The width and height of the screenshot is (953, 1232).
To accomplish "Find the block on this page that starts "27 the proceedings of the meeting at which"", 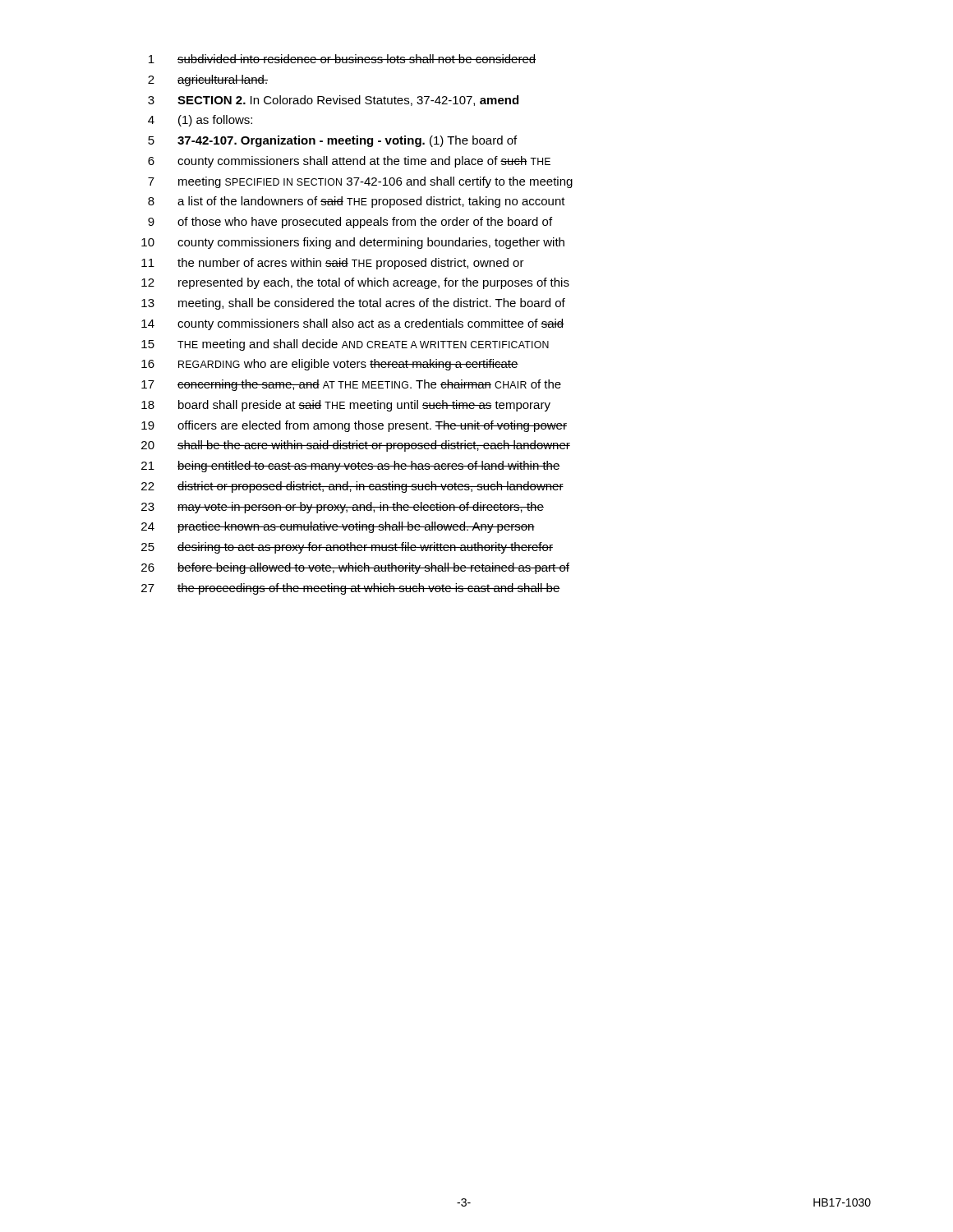I will pyautogui.click(x=493, y=588).
